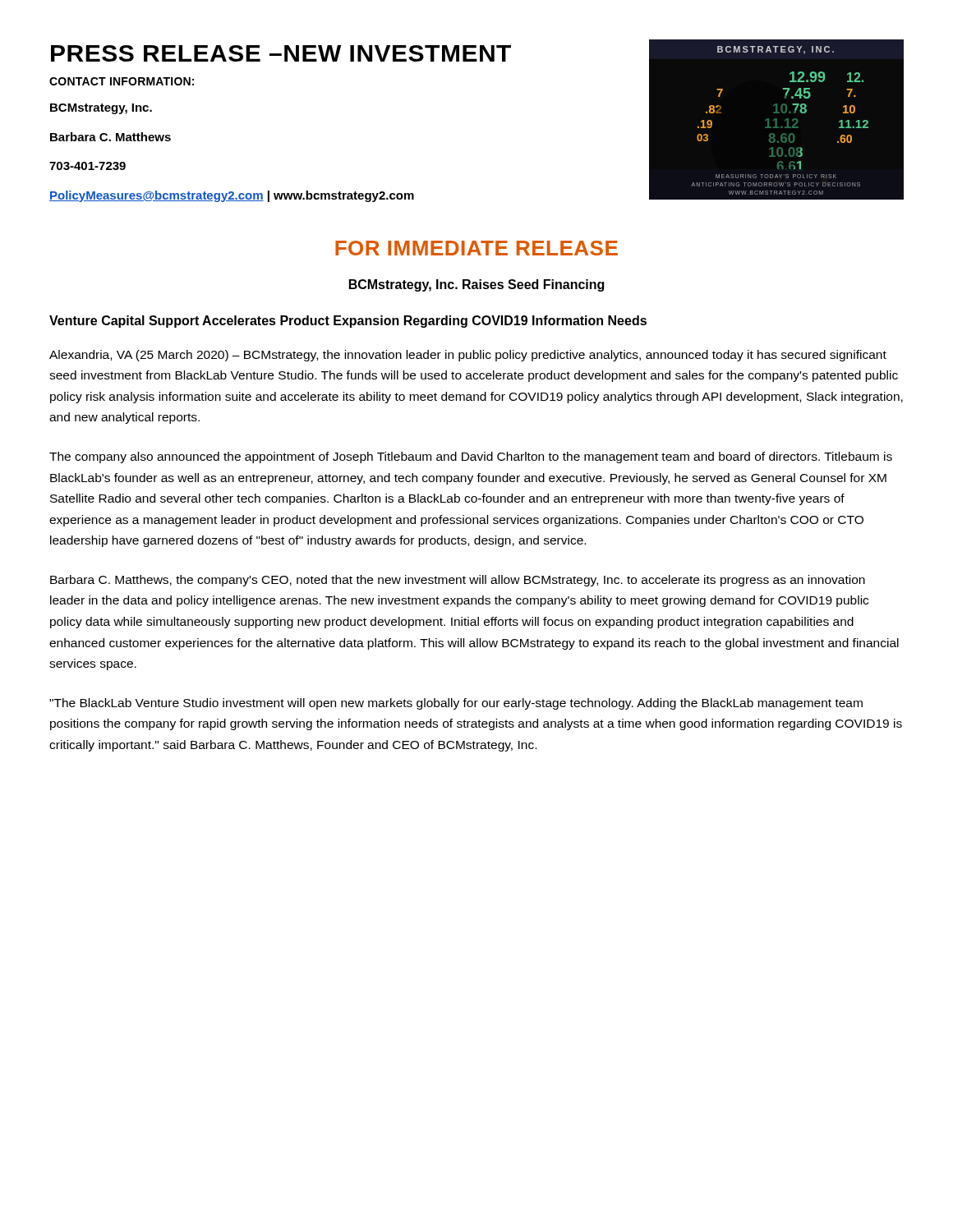
Task: Locate the section header that opens with "BCMstrategy, Inc. Raises"
Action: 476,285
